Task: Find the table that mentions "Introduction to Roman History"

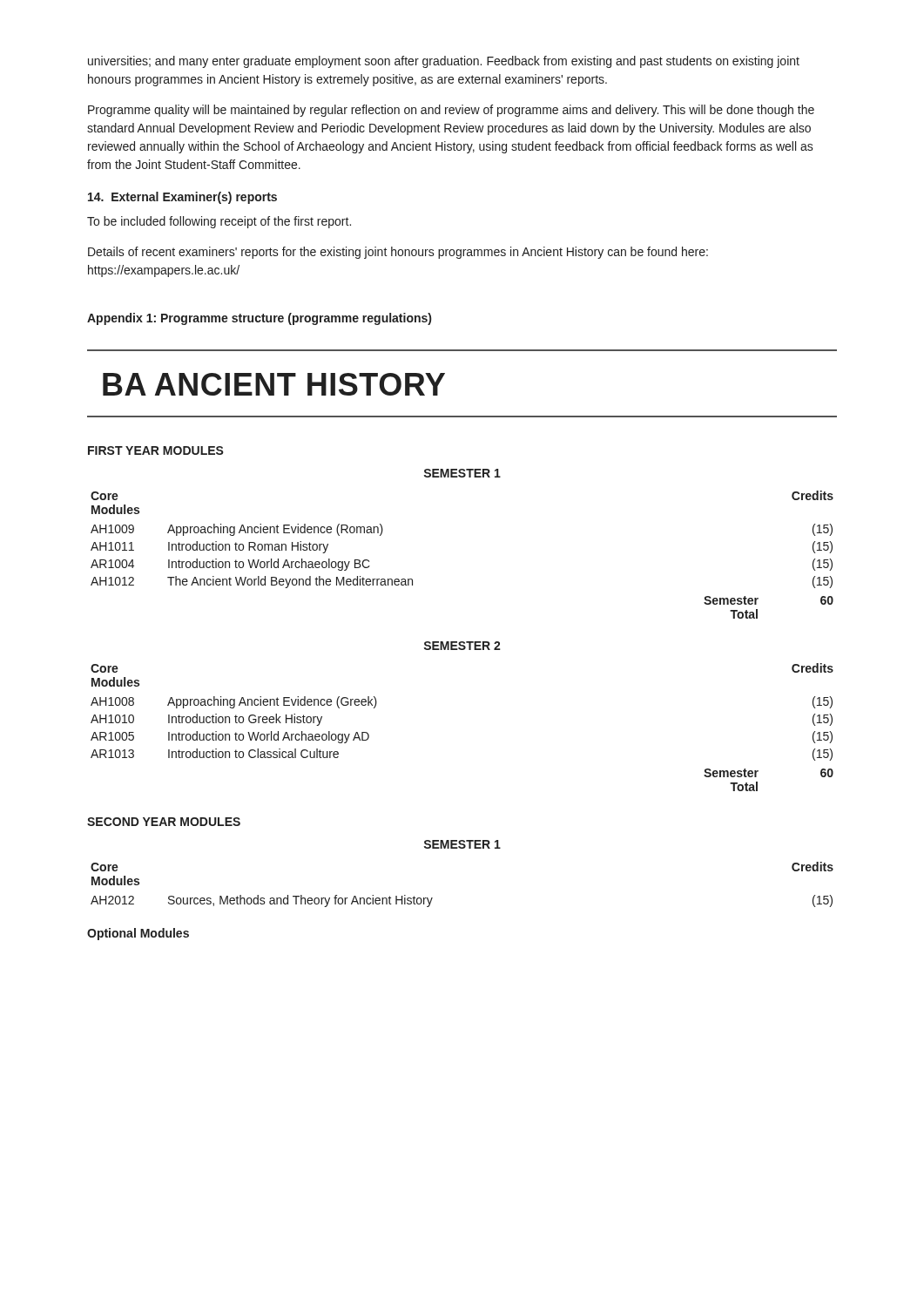Action: (x=462, y=555)
